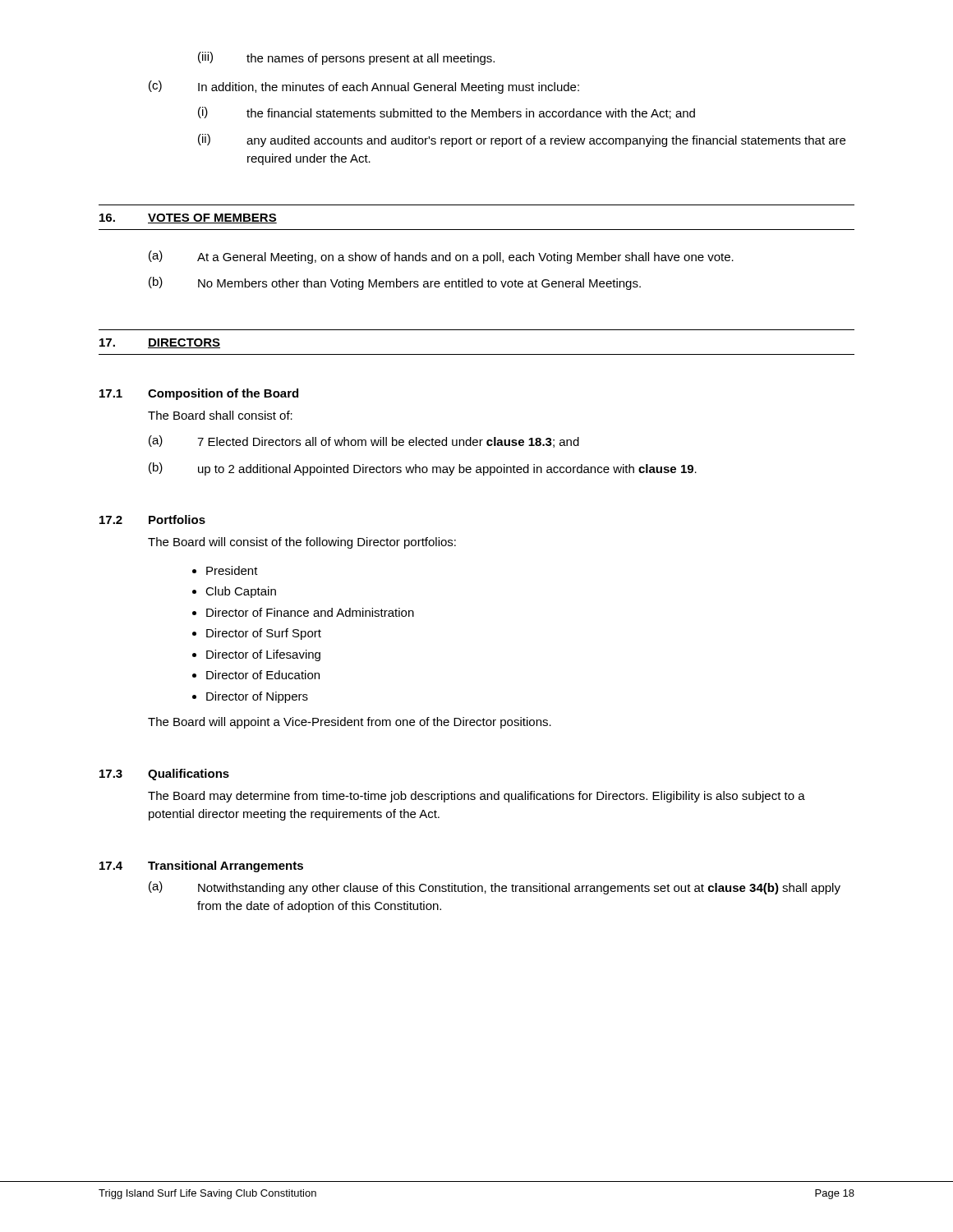Click on the section header that says "17.4 Transitional Arrangements"

pos(201,865)
